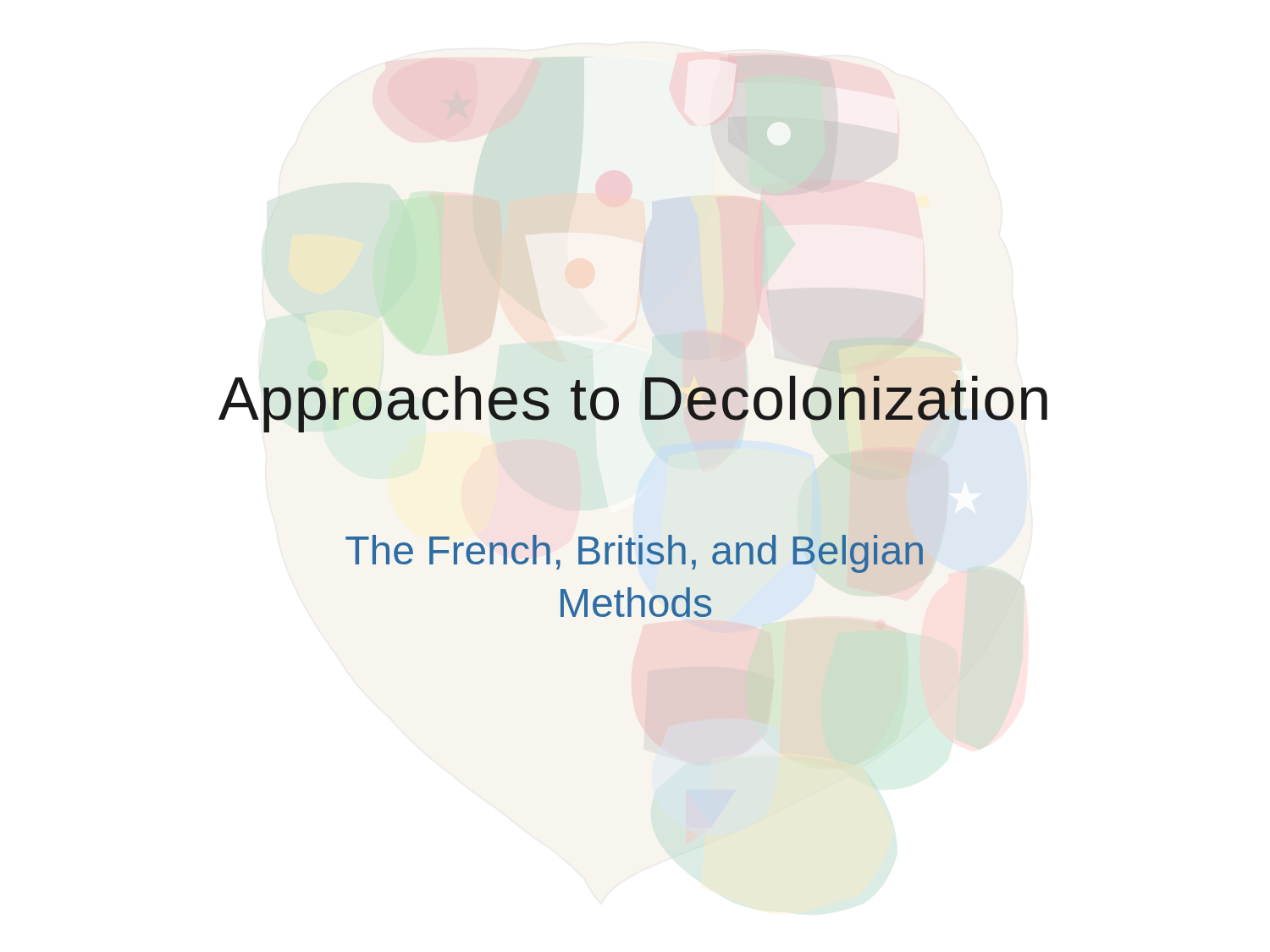The height and width of the screenshot is (952, 1270).
Task: Select the illustration
Action: click(635, 476)
